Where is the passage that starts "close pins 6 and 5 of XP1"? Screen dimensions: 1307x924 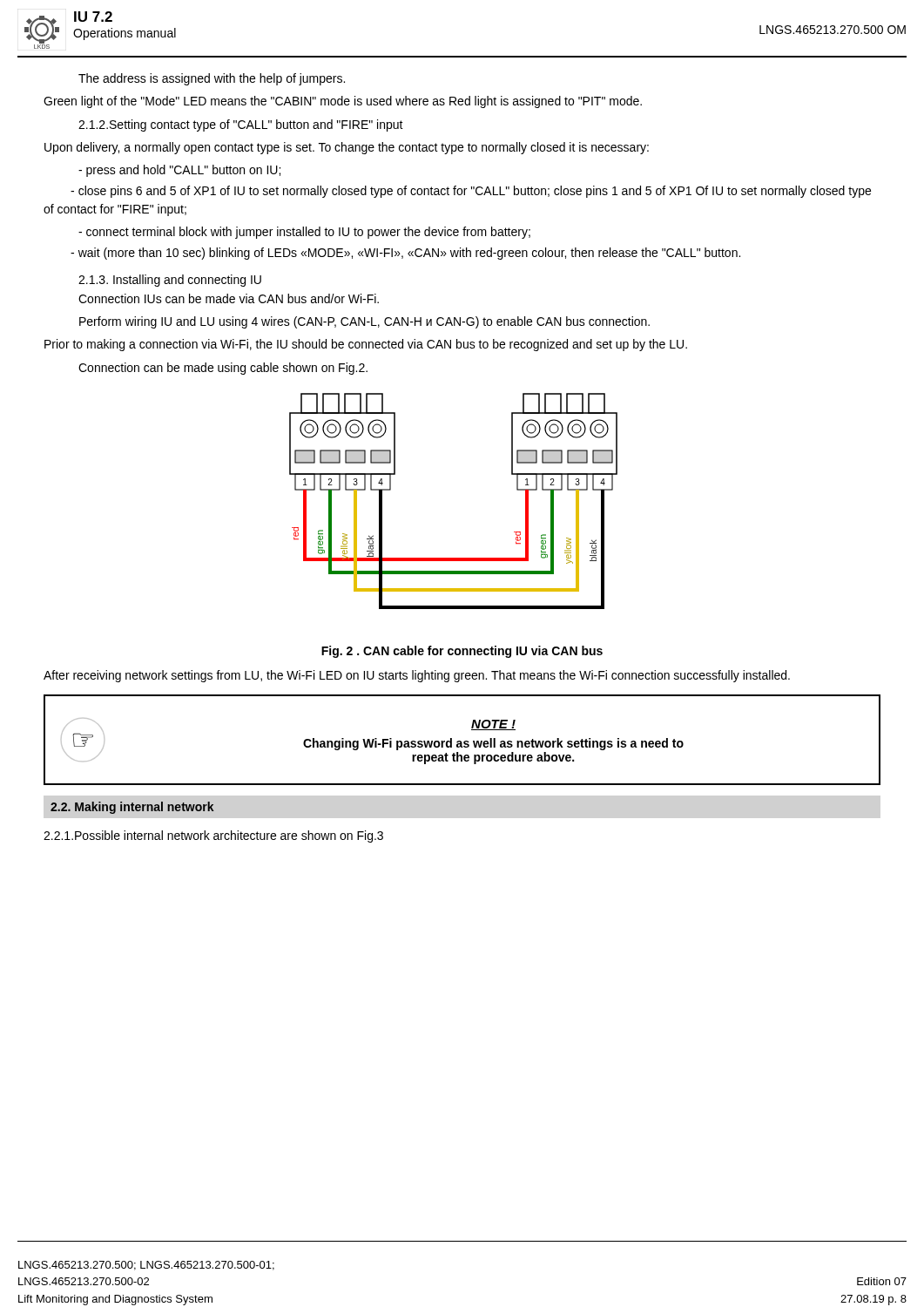point(458,200)
